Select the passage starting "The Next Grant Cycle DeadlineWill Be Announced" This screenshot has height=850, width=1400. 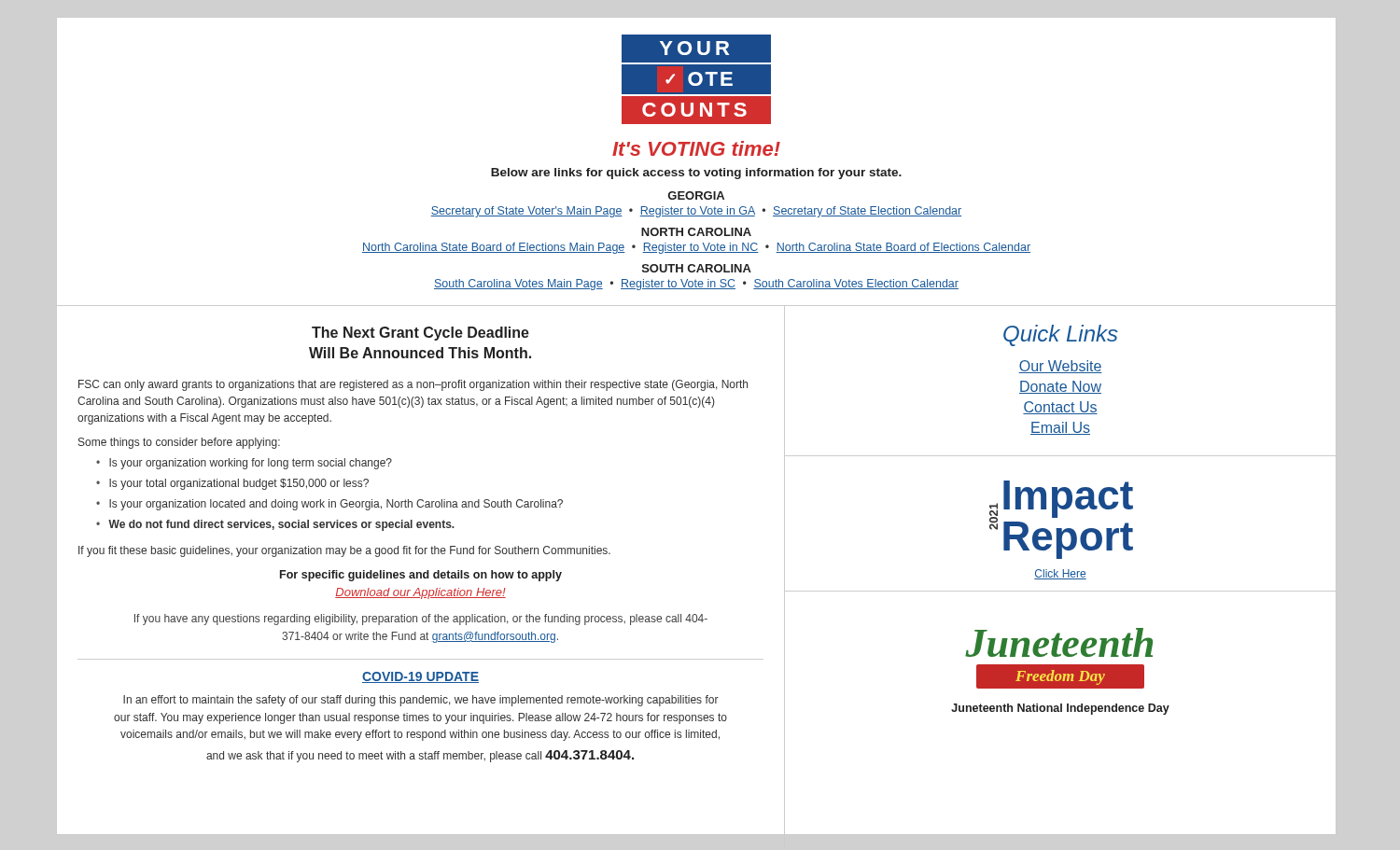420,343
